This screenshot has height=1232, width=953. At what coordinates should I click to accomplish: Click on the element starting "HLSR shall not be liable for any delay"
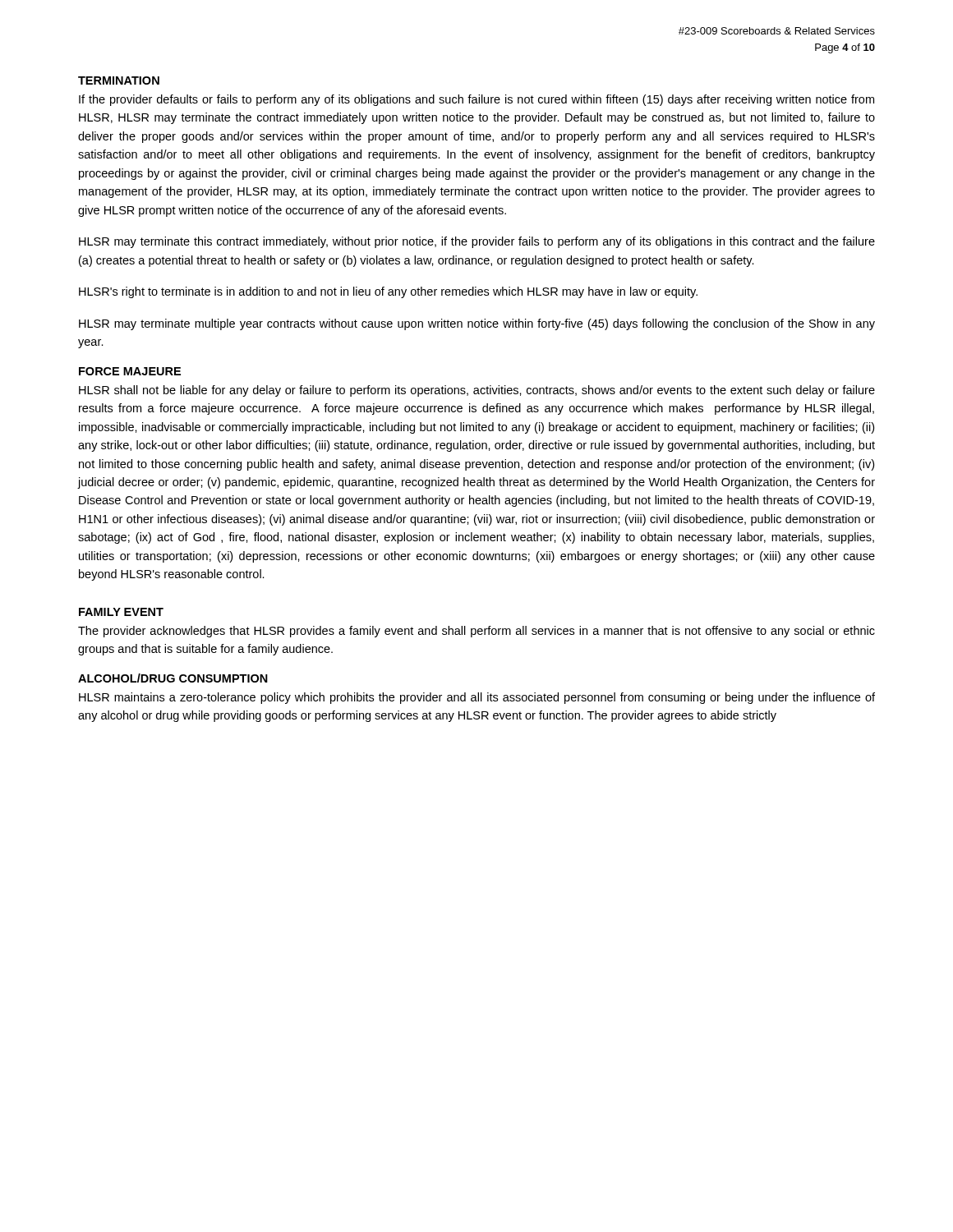pos(476,482)
